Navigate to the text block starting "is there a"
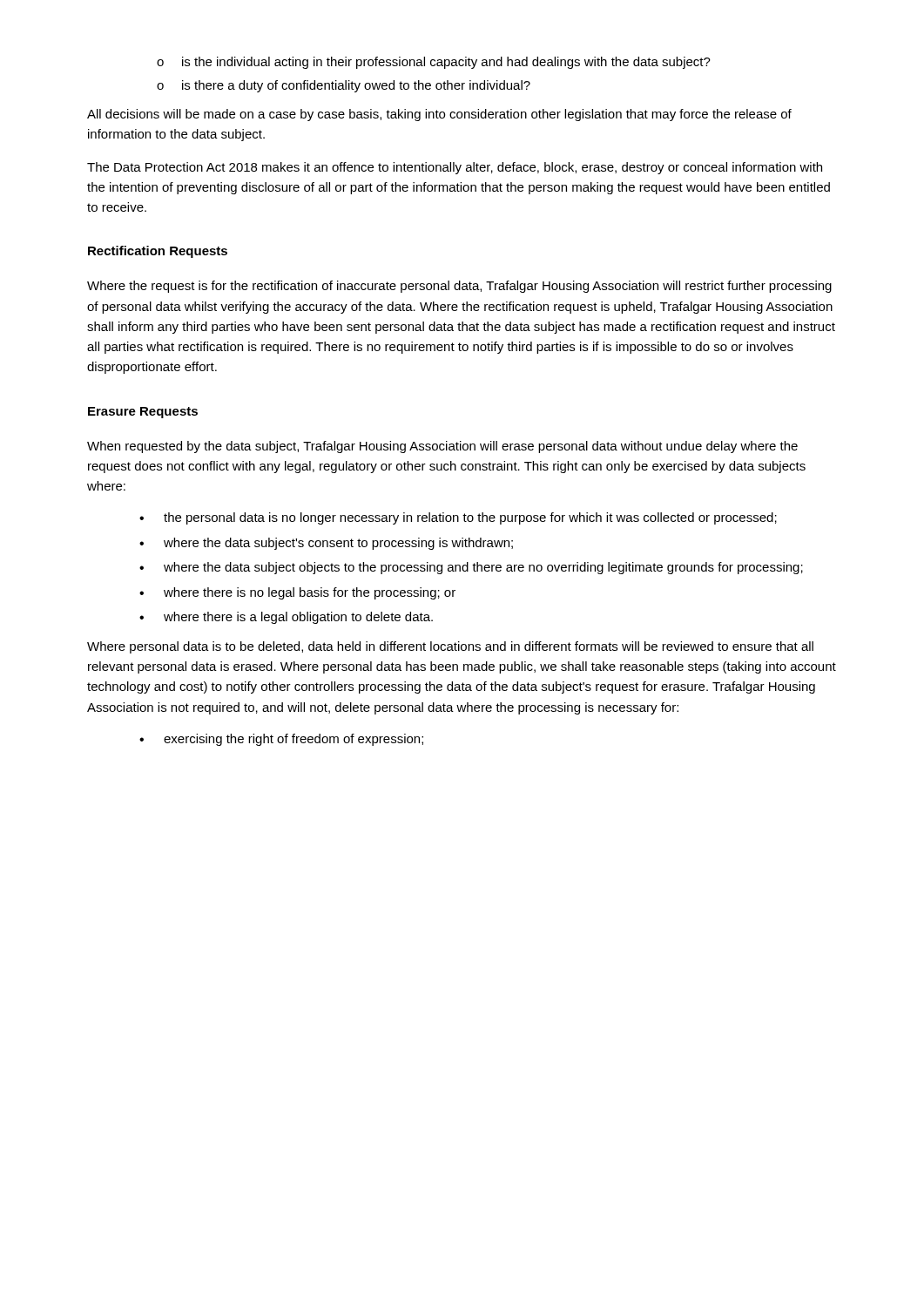Viewport: 924px width, 1307px height. (356, 84)
